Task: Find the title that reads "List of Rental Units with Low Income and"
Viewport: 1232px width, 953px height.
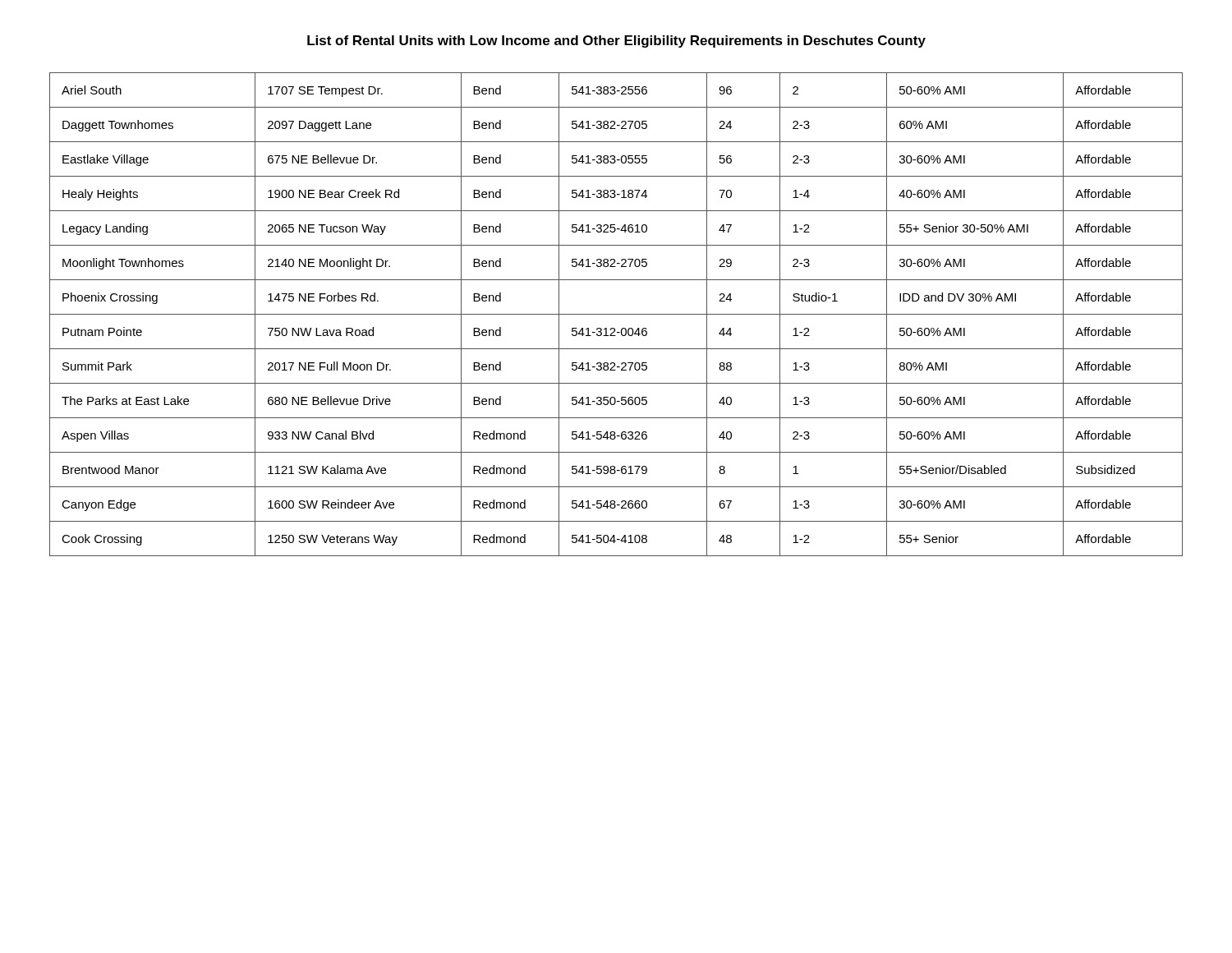Action: click(x=616, y=41)
